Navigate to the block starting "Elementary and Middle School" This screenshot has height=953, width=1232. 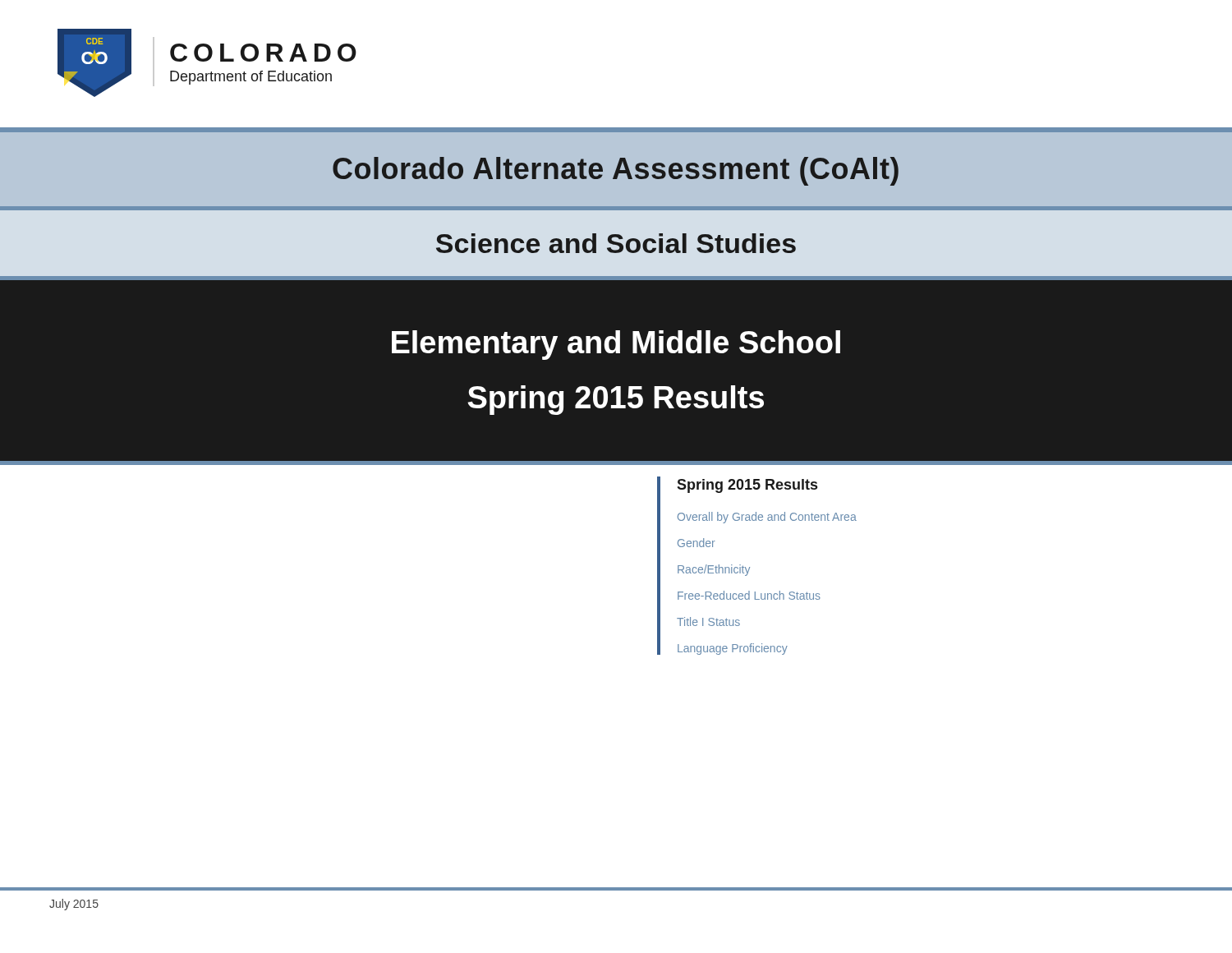[x=616, y=343]
